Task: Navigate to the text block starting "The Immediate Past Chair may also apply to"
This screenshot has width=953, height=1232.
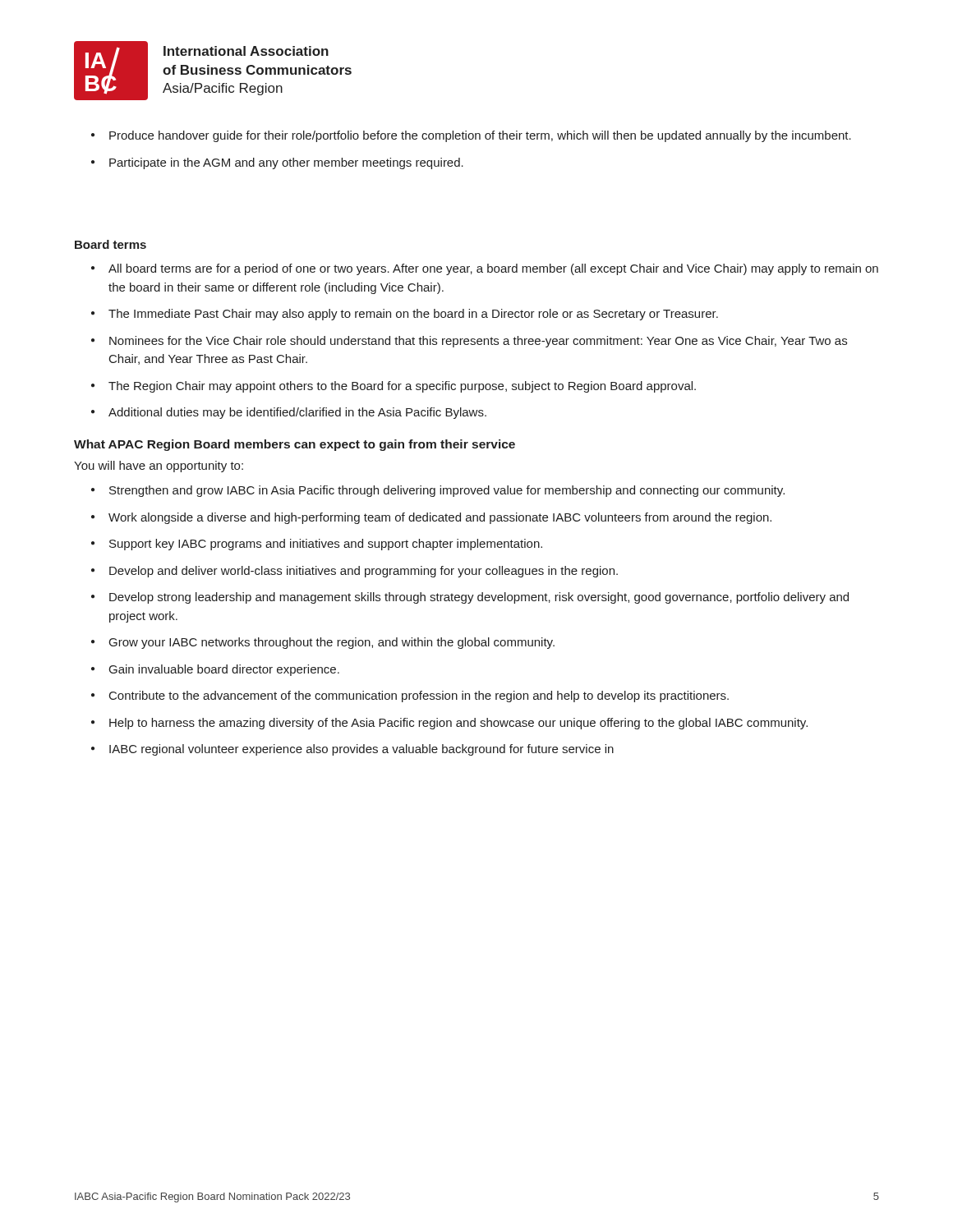Action: [414, 313]
